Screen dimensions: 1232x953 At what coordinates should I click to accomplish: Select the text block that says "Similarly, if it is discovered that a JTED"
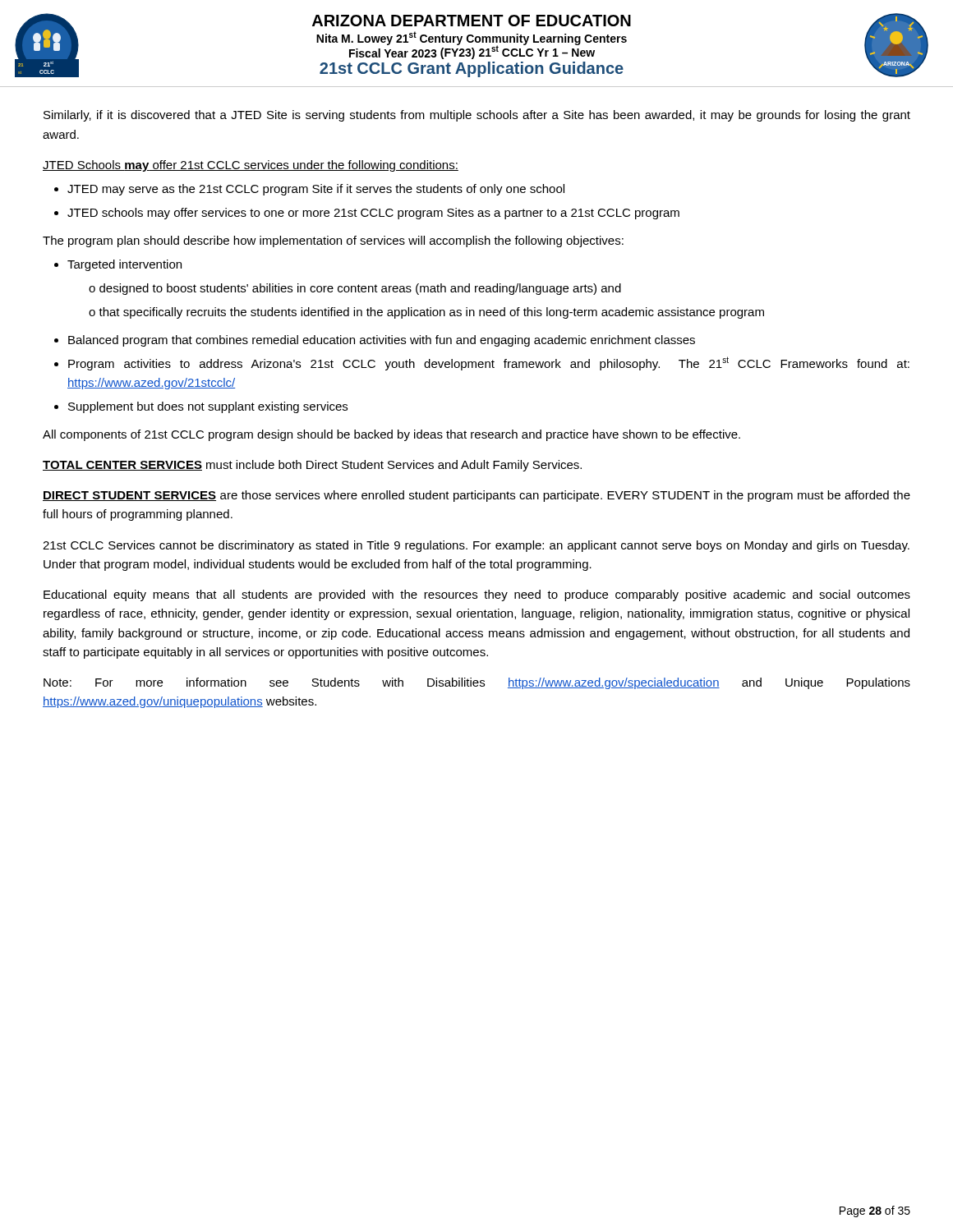(476, 124)
